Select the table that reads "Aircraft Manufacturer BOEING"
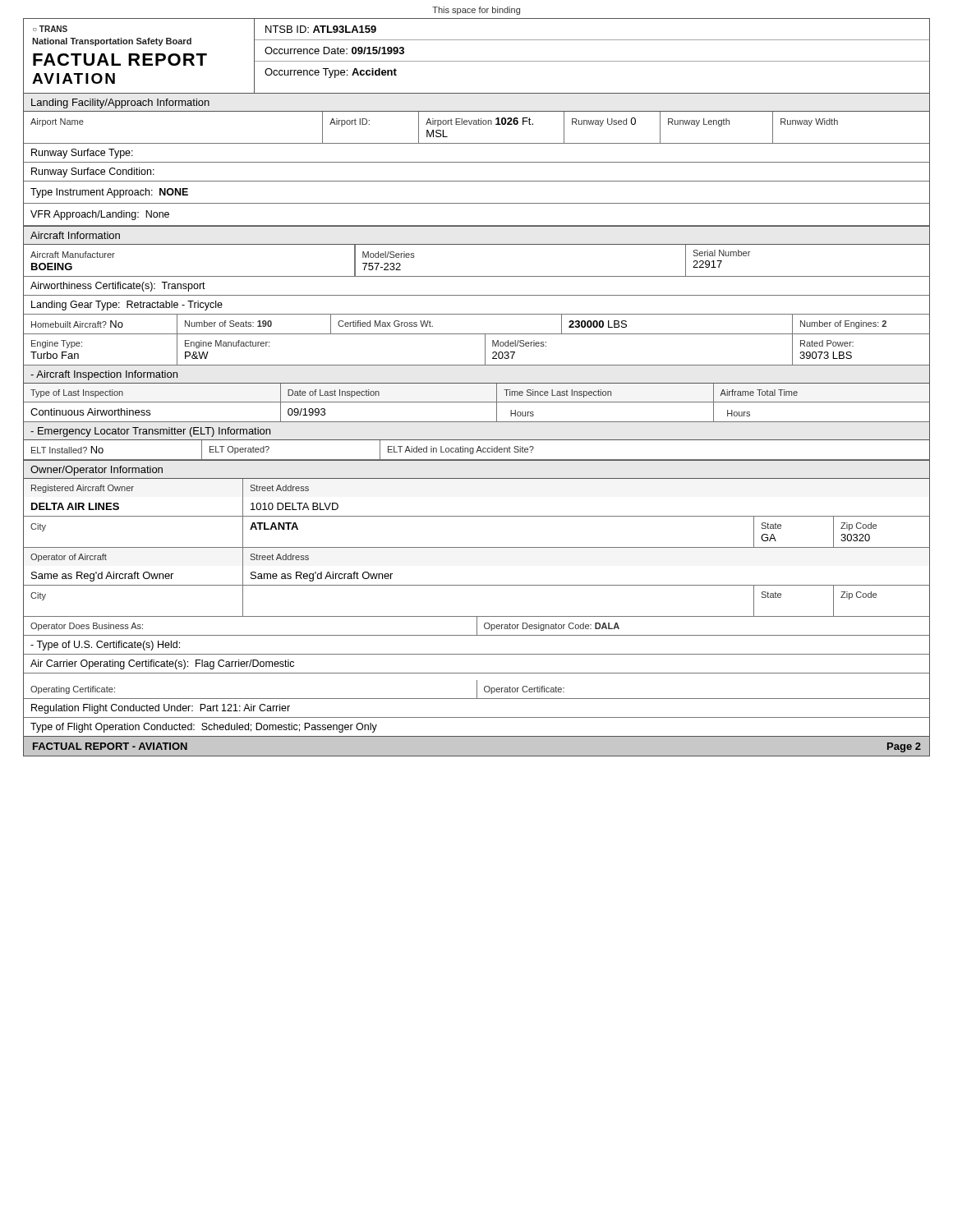Viewport: 953px width, 1232px height. click(476, 261)
